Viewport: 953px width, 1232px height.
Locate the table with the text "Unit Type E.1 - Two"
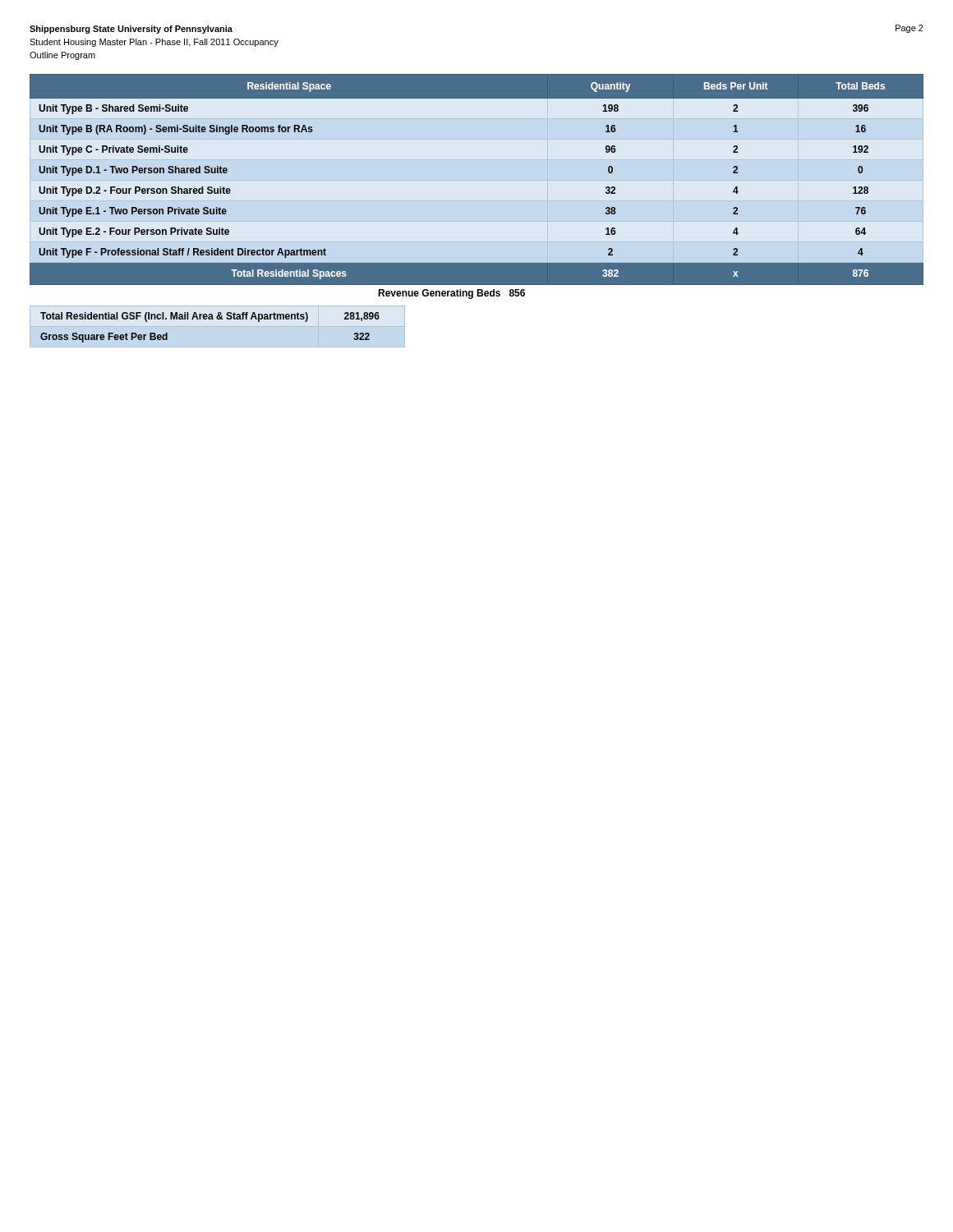click(476, 179)
